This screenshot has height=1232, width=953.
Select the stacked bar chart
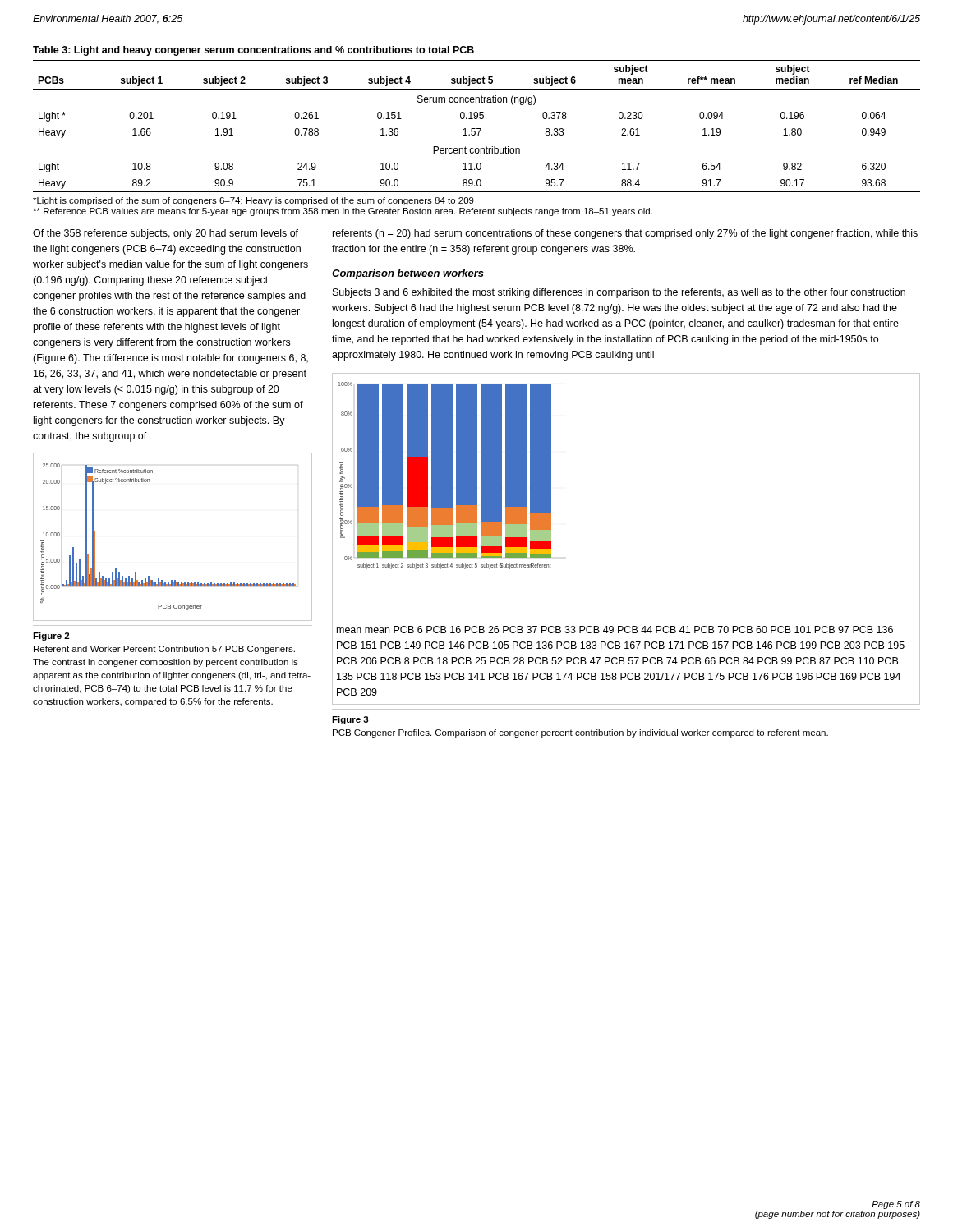626,539
